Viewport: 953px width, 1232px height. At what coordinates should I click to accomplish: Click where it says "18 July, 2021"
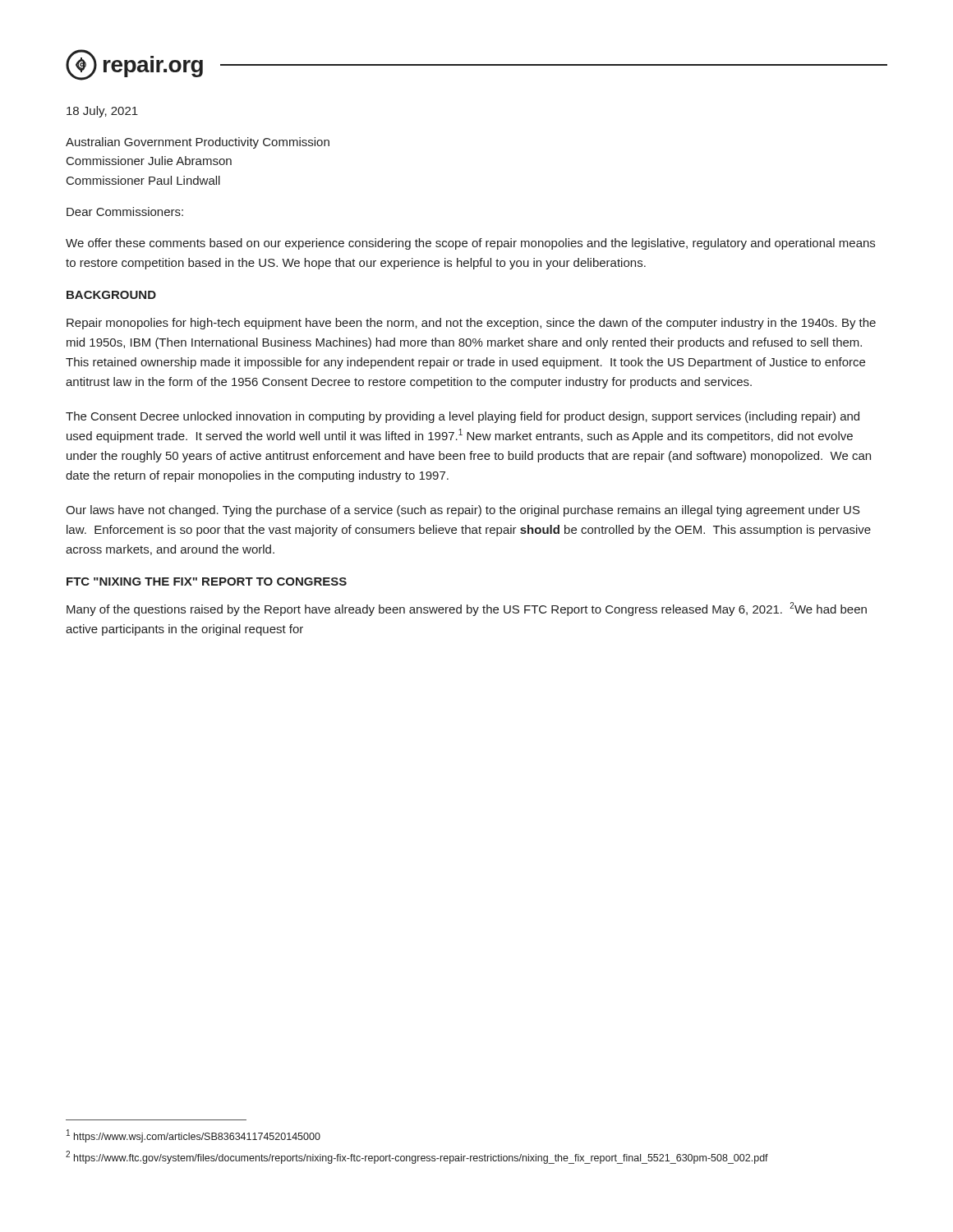102,110
